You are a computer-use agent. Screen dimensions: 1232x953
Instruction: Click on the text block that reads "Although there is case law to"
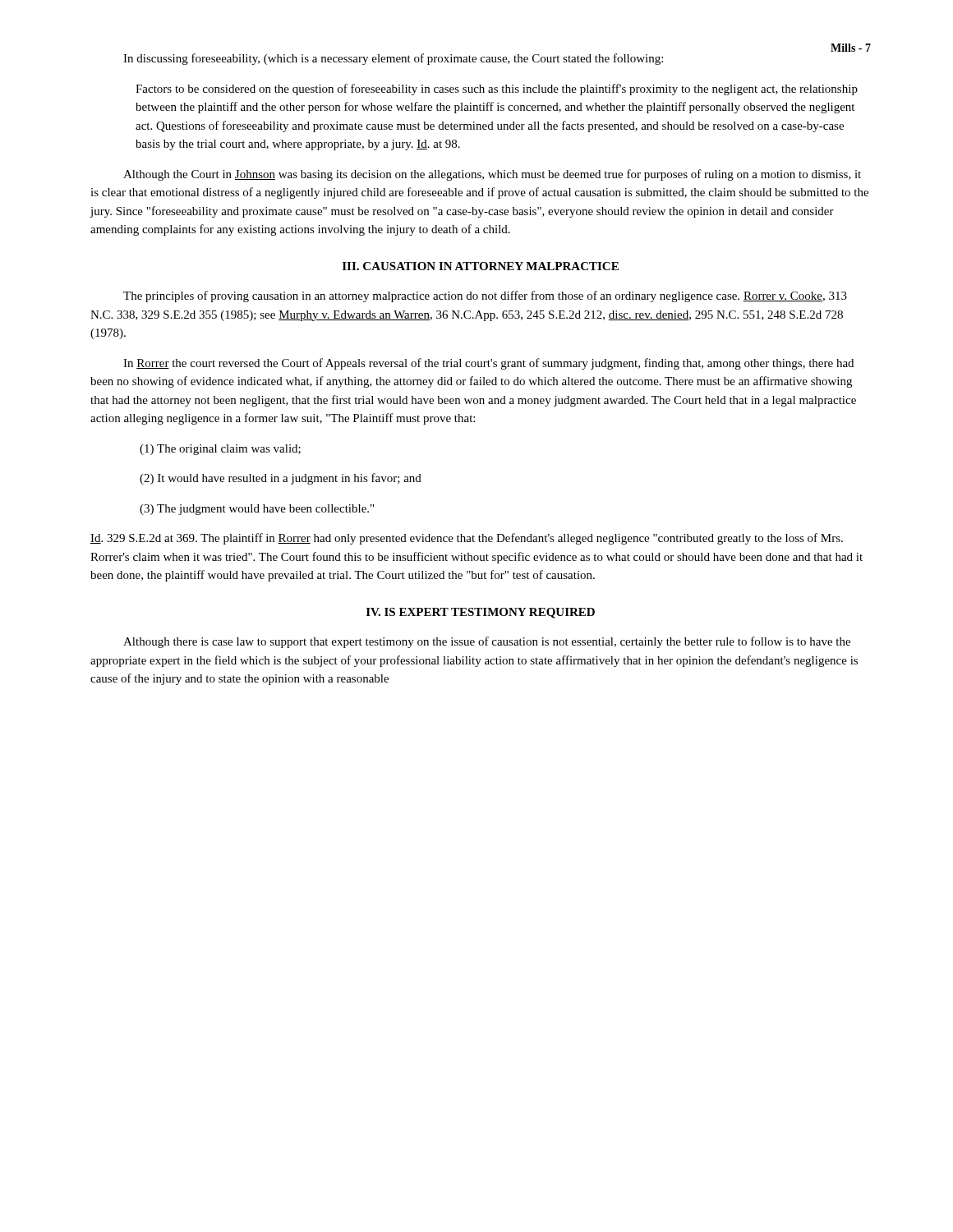481,660
